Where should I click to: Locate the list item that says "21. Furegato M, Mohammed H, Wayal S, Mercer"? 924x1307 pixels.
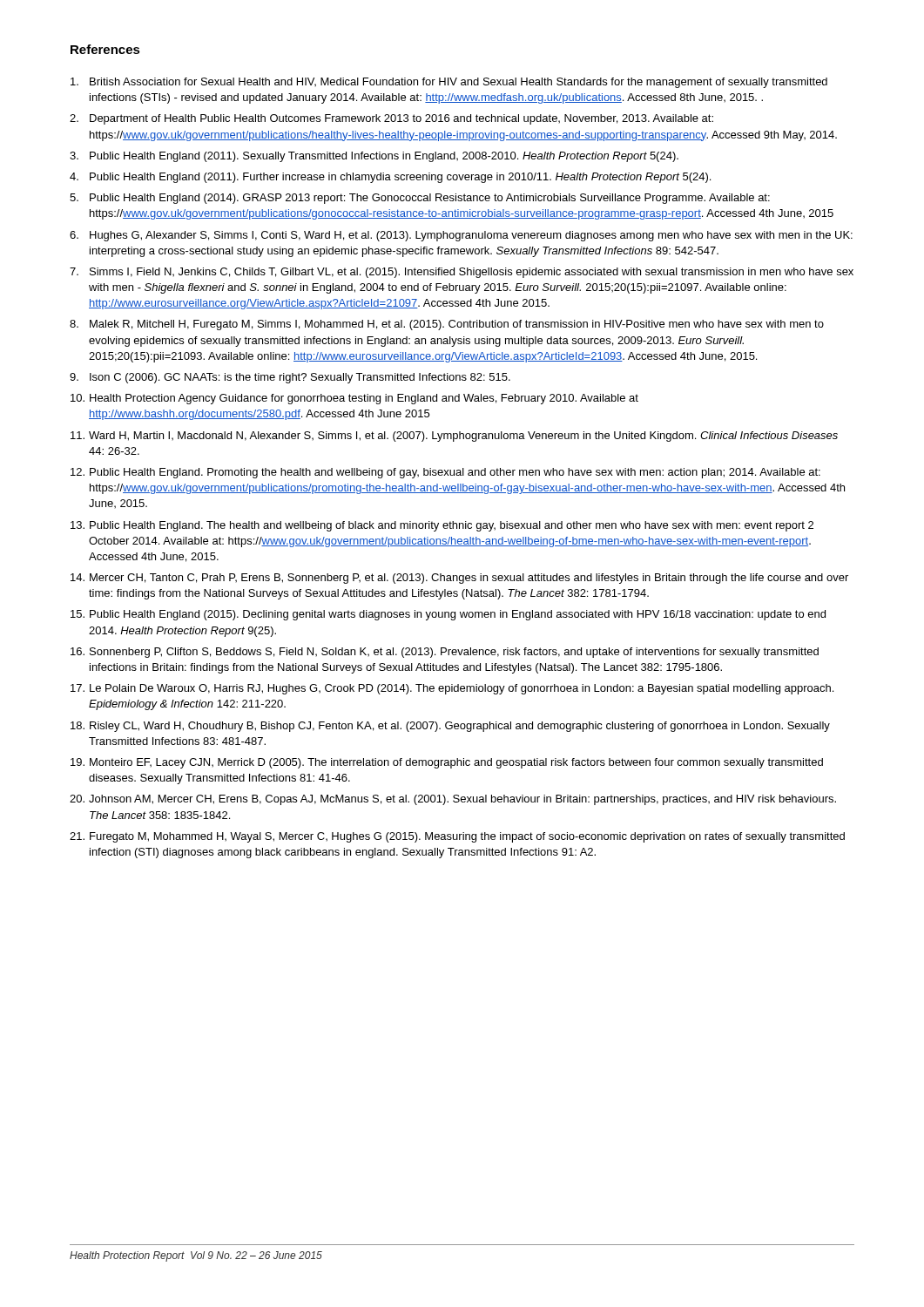(462, 844)
